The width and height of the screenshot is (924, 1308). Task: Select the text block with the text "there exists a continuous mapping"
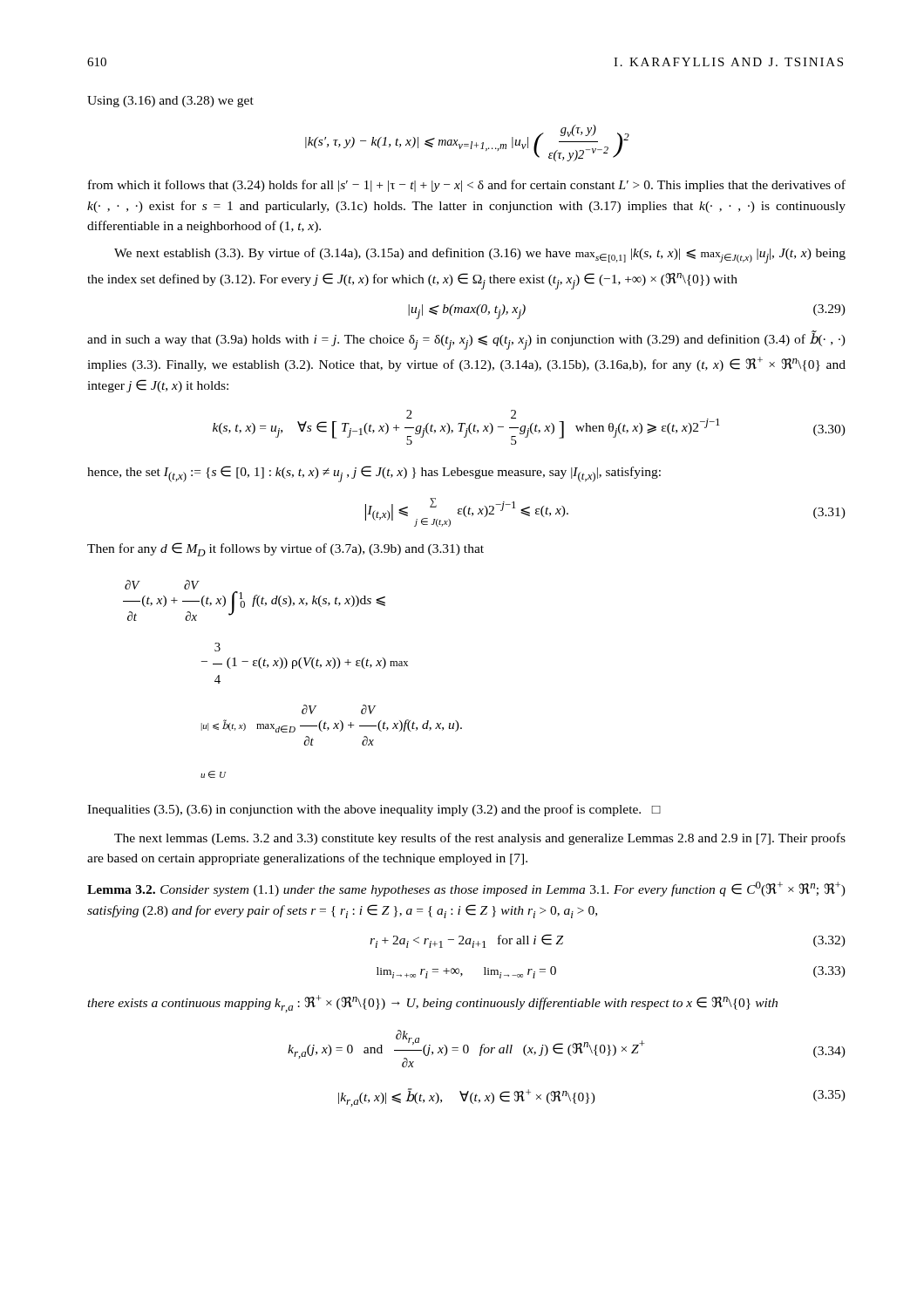coord(433,1003)
